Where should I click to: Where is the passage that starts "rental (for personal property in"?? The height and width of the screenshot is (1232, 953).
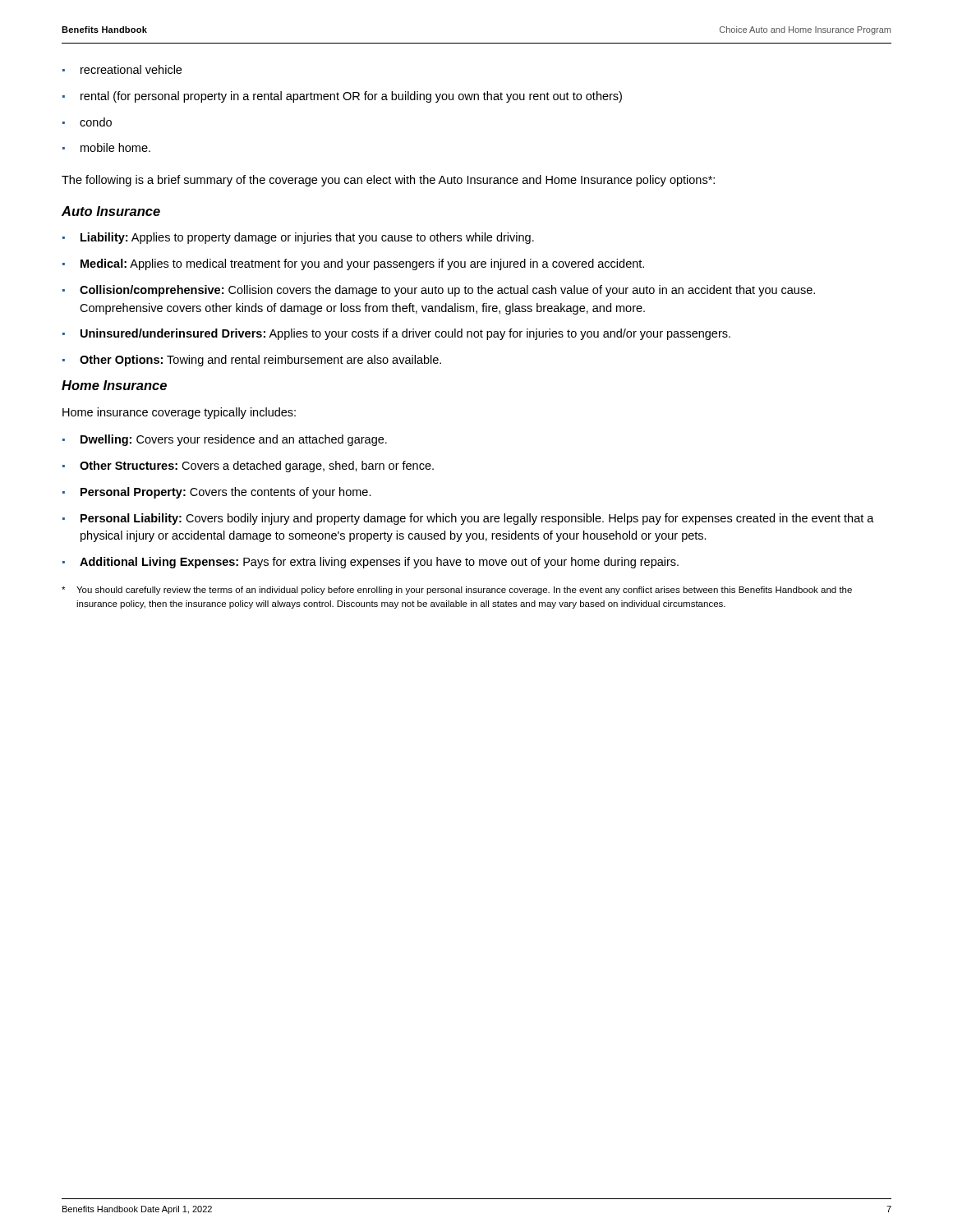click(351, 96)
